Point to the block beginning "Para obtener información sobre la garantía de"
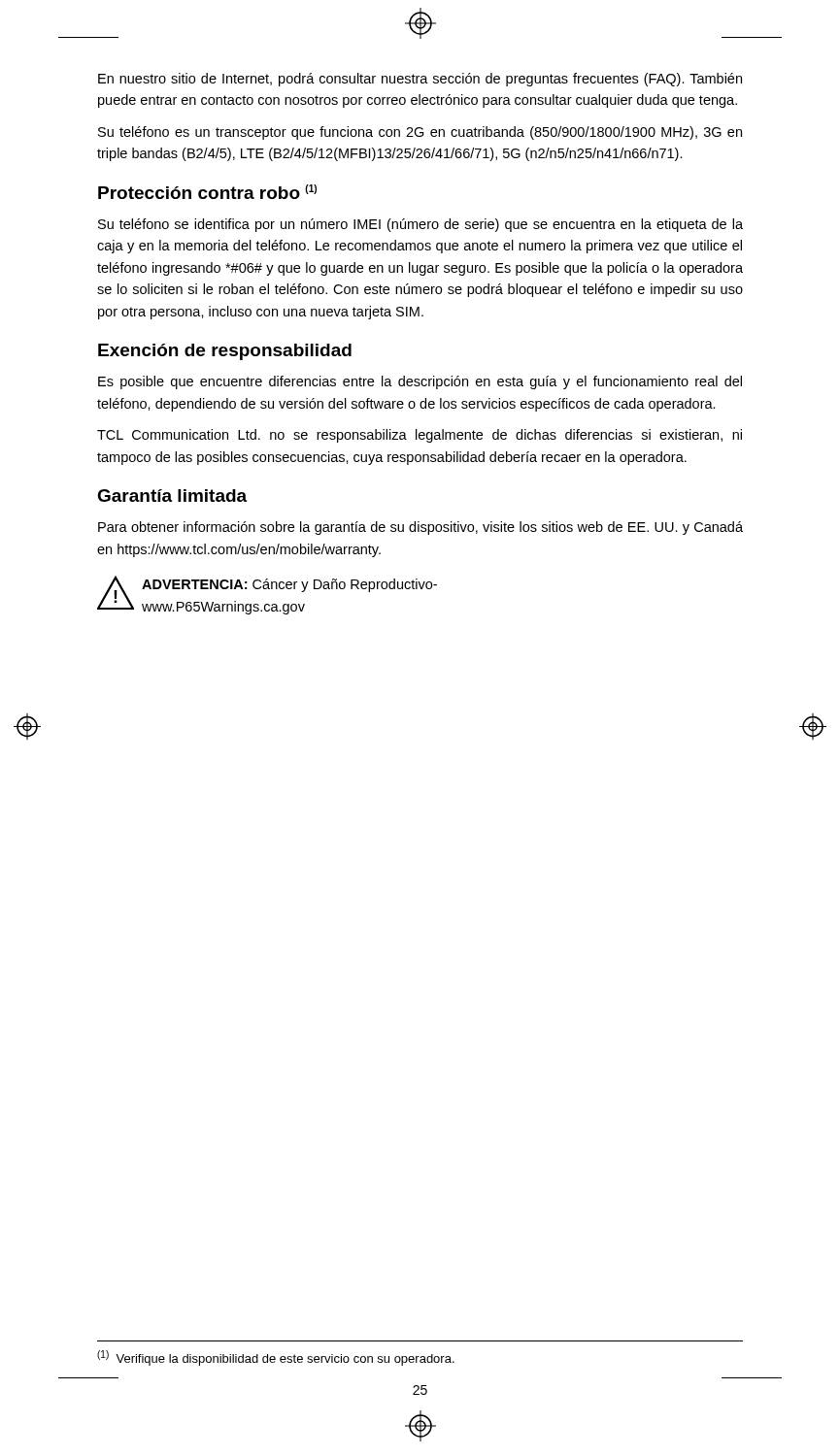This screenshot has width=840, height=1456. coord(420,538)
